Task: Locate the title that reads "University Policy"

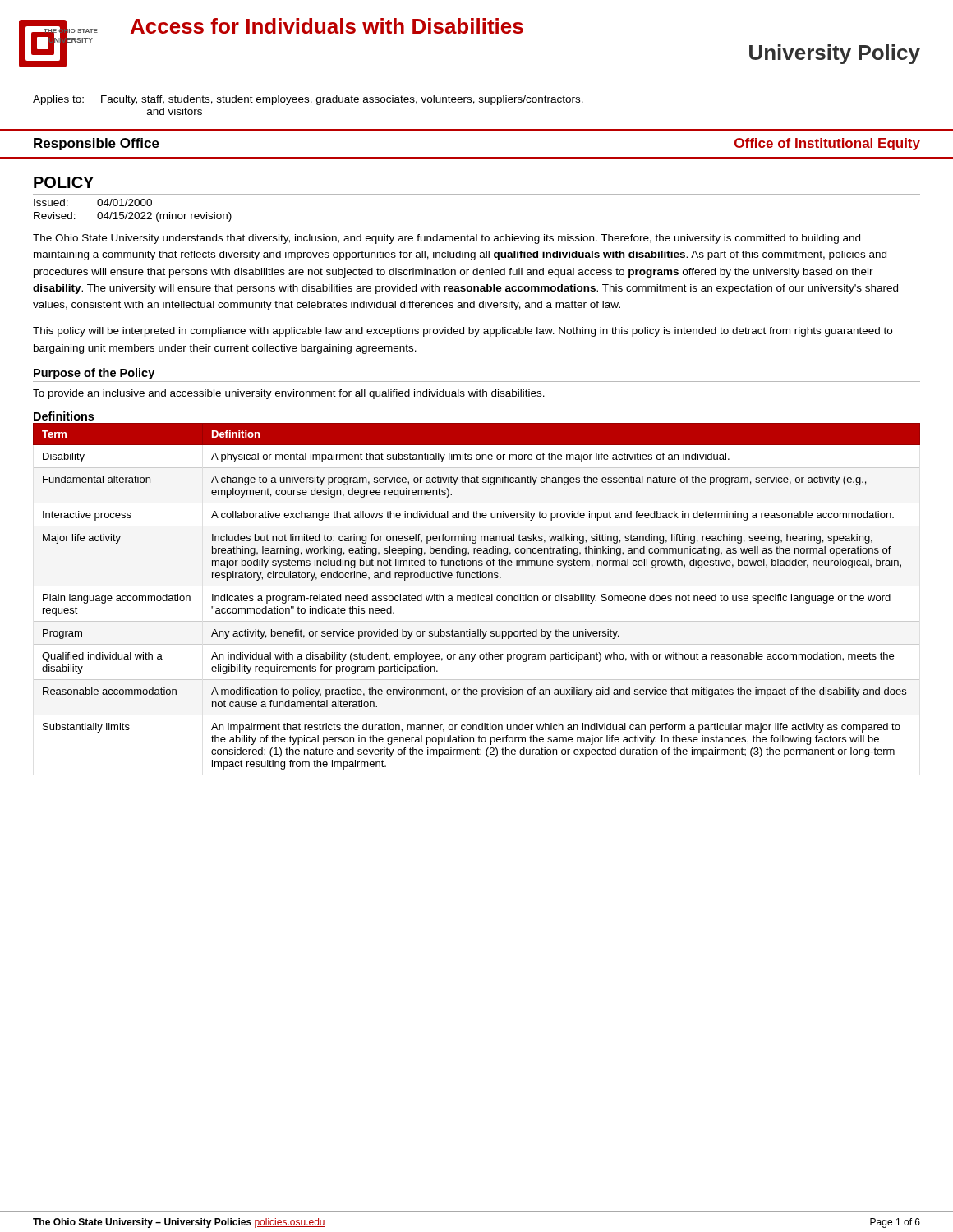Action: (834, 53)
